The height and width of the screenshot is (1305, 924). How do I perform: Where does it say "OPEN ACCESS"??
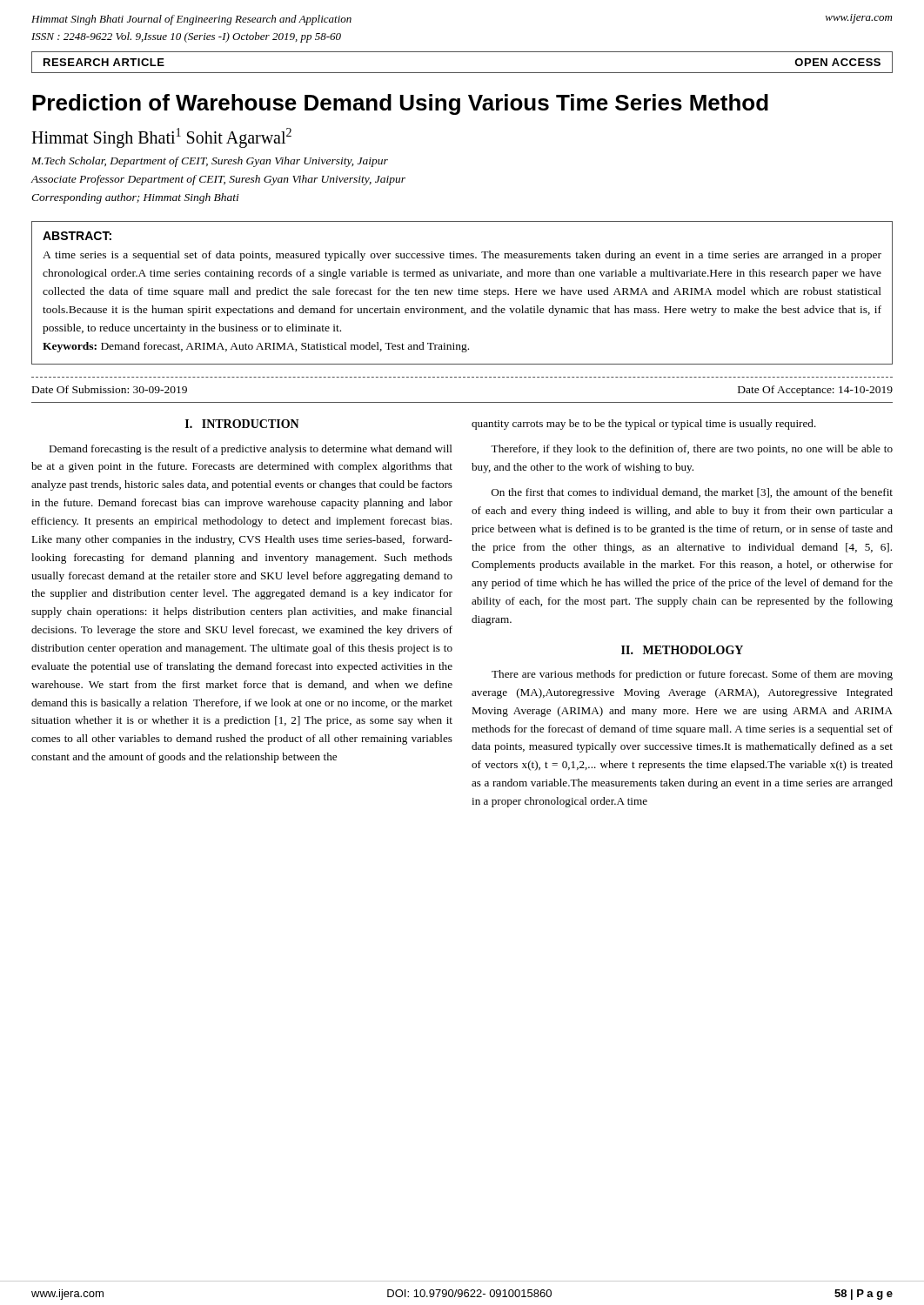tap(838, 62)
